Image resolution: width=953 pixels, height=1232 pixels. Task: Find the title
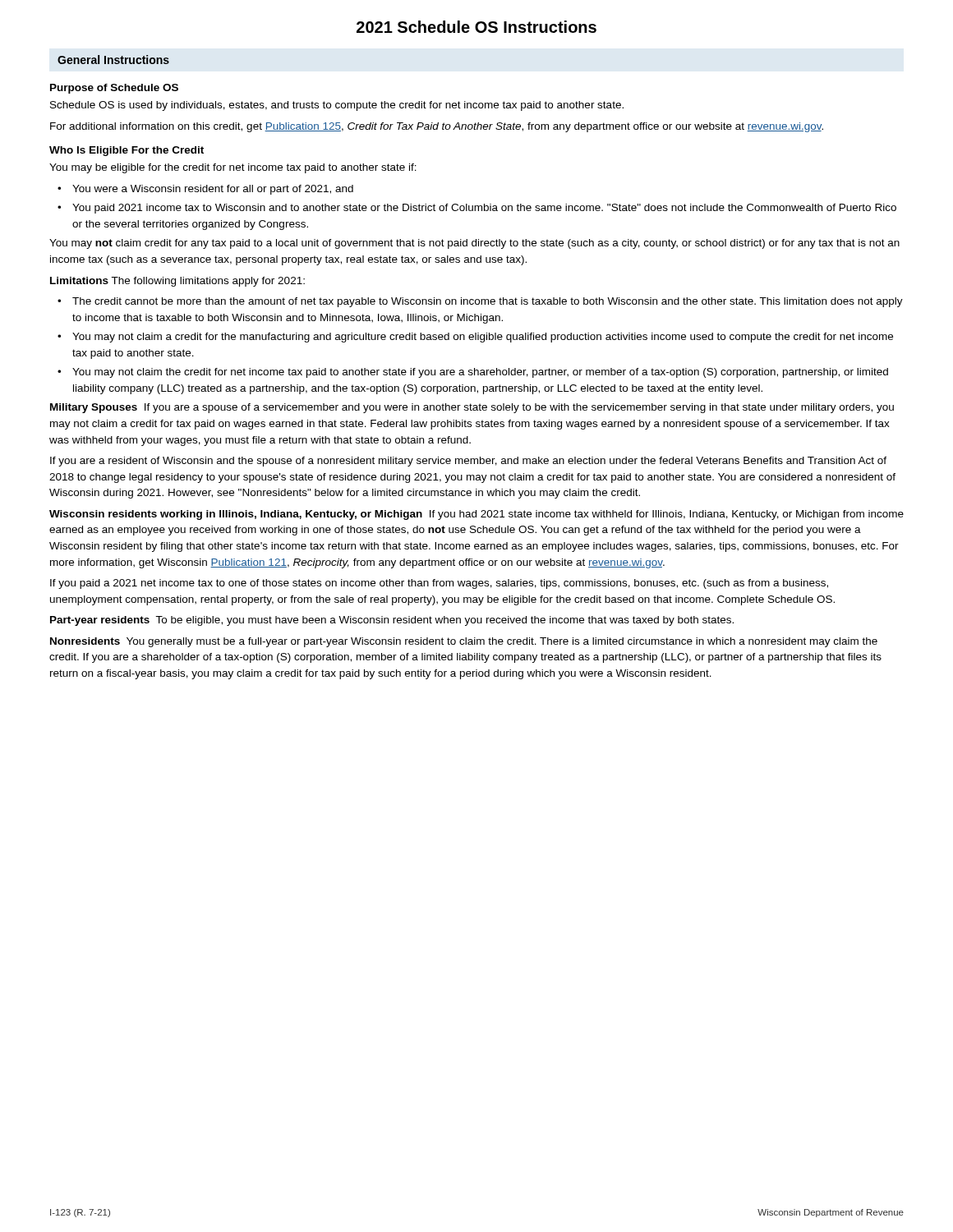(476, 28)
